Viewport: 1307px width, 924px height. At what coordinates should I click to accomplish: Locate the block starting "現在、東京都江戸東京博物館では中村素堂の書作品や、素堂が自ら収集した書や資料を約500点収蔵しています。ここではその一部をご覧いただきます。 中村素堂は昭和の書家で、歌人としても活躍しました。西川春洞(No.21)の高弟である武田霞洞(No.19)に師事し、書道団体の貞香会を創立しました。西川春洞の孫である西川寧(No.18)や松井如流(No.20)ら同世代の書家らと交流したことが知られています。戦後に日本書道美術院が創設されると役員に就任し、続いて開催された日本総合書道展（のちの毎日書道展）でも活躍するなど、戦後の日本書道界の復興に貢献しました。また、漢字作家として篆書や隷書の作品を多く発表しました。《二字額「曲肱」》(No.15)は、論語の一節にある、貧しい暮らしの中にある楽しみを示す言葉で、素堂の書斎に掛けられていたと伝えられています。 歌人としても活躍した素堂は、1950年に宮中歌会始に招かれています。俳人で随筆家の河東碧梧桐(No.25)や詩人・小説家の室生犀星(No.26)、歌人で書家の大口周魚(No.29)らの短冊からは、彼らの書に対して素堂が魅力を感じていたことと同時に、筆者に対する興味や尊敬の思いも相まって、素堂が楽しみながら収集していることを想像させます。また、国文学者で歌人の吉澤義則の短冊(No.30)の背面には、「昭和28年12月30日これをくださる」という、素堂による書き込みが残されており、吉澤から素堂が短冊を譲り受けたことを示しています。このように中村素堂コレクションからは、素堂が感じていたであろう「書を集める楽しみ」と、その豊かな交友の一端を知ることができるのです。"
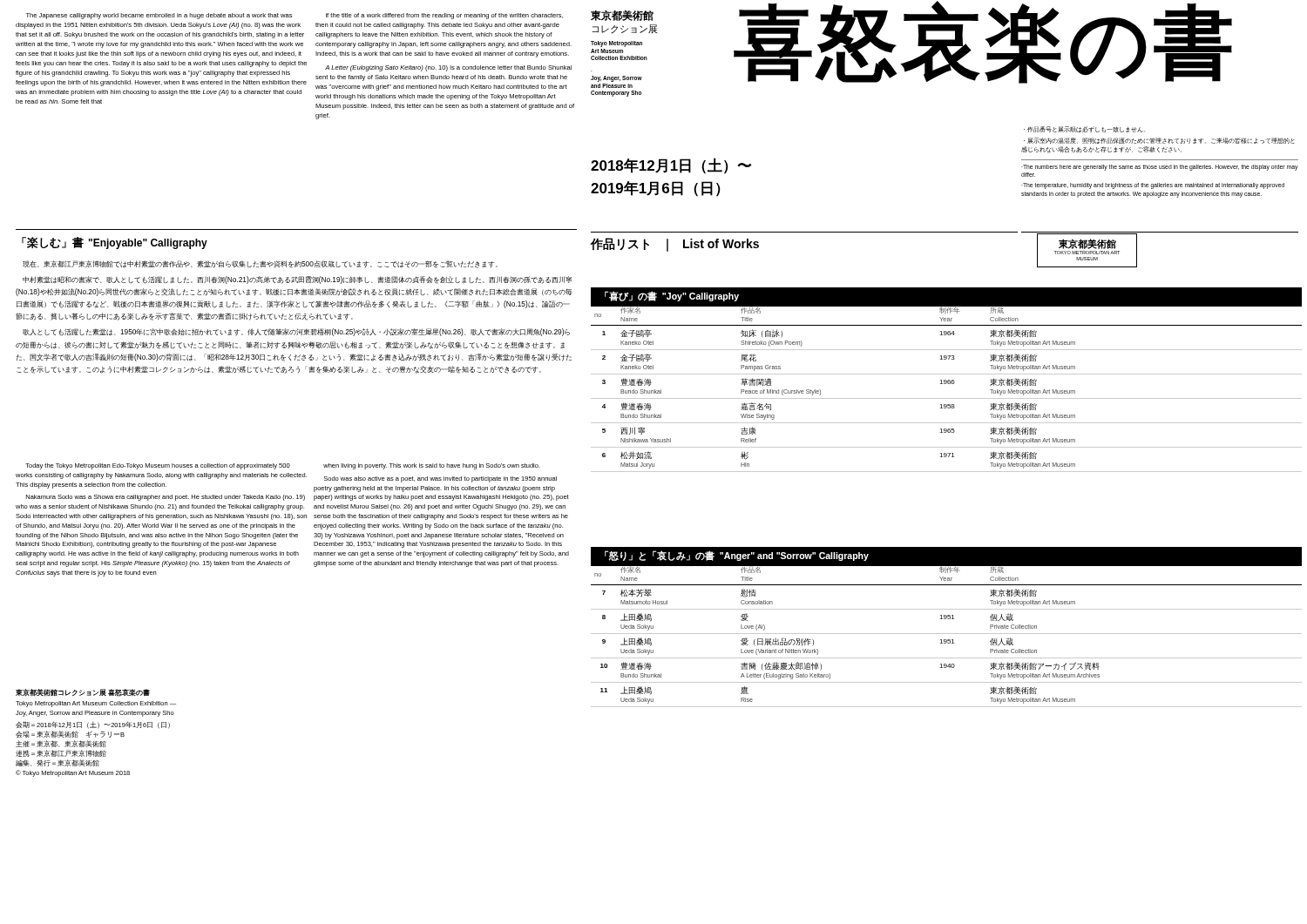point(295,317)
